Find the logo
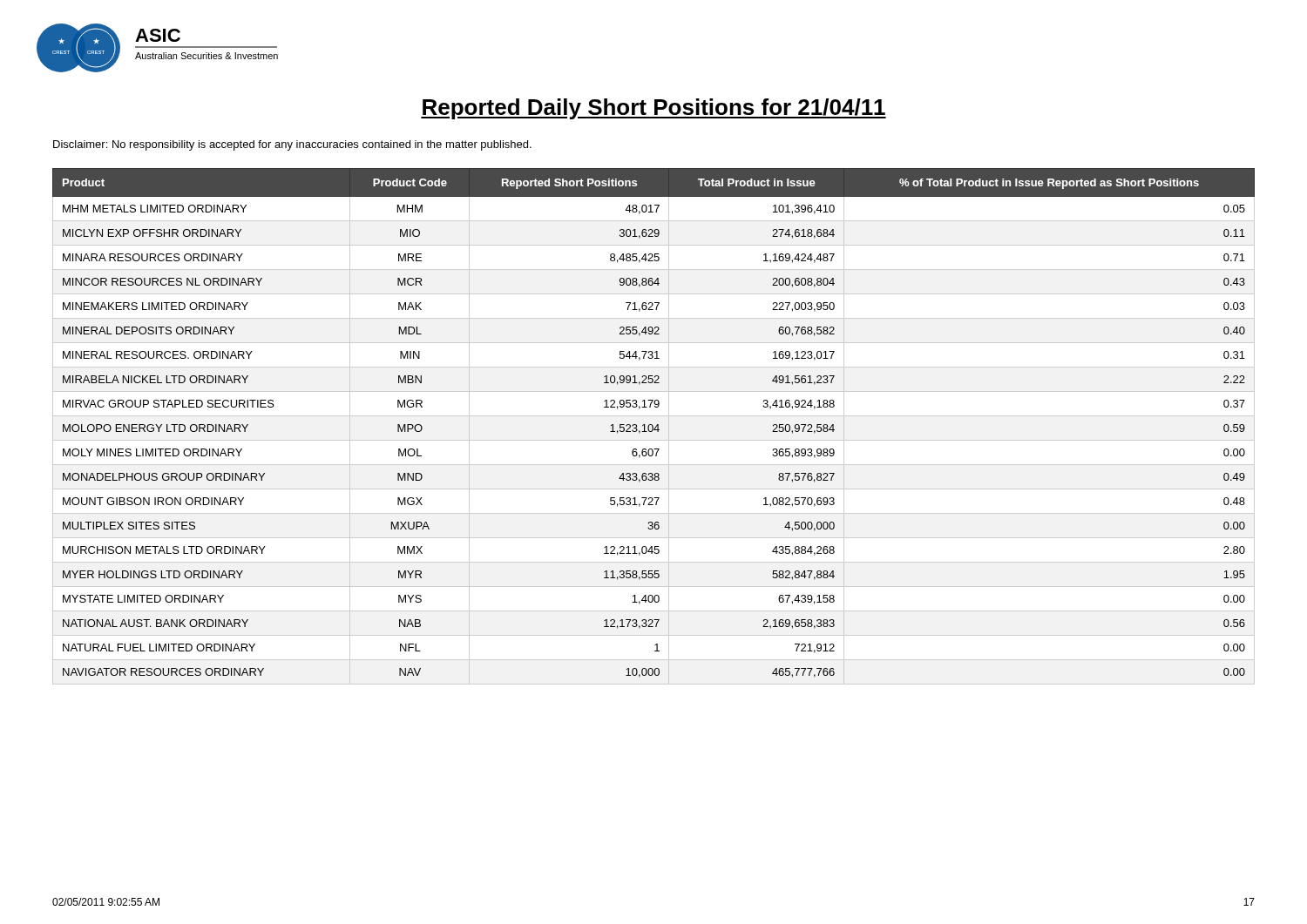The width and height of the screenshot is (1307, 924). click(157, 52)
